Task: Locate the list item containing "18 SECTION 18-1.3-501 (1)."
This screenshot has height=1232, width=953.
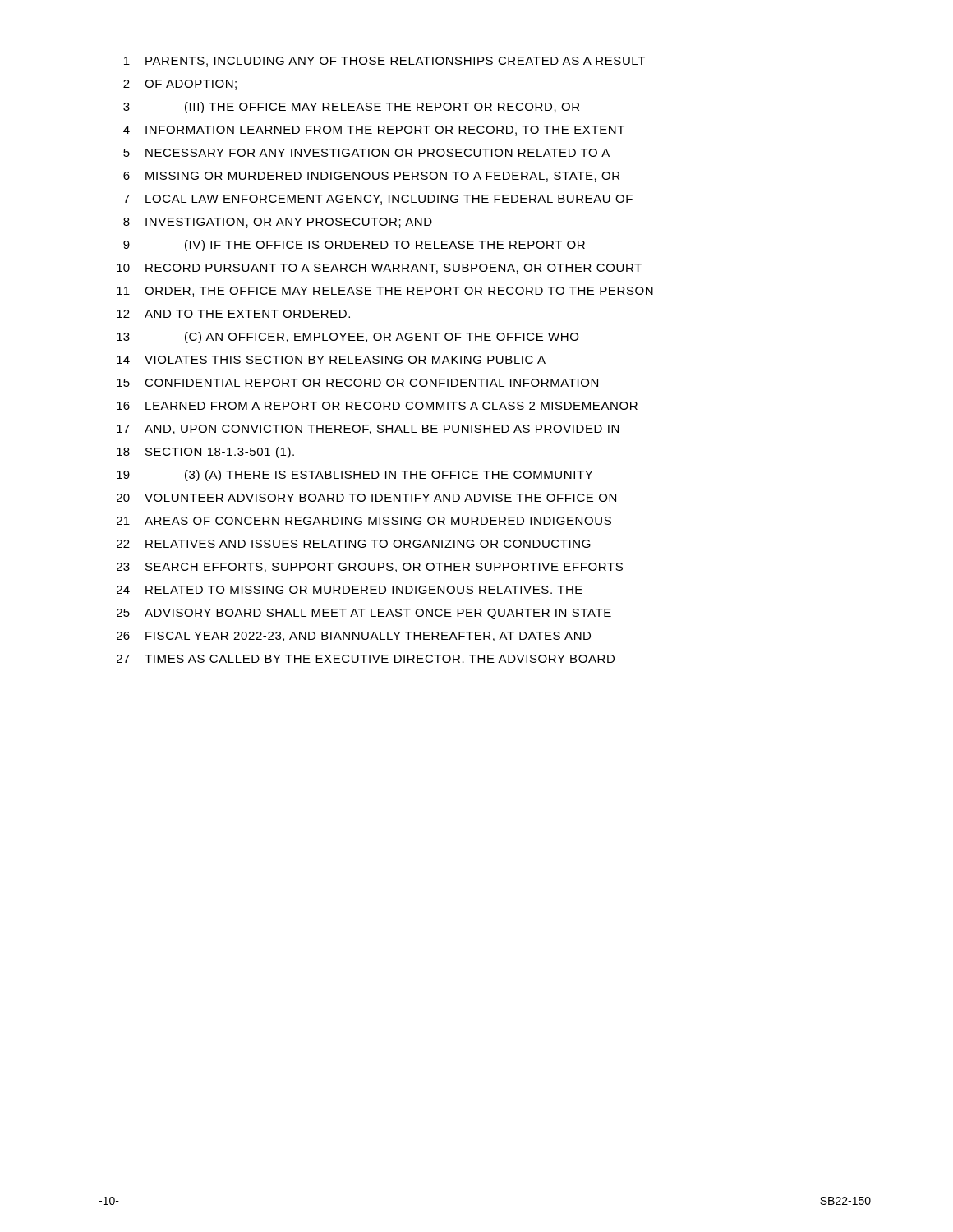Action: click(x=205, y=453)
